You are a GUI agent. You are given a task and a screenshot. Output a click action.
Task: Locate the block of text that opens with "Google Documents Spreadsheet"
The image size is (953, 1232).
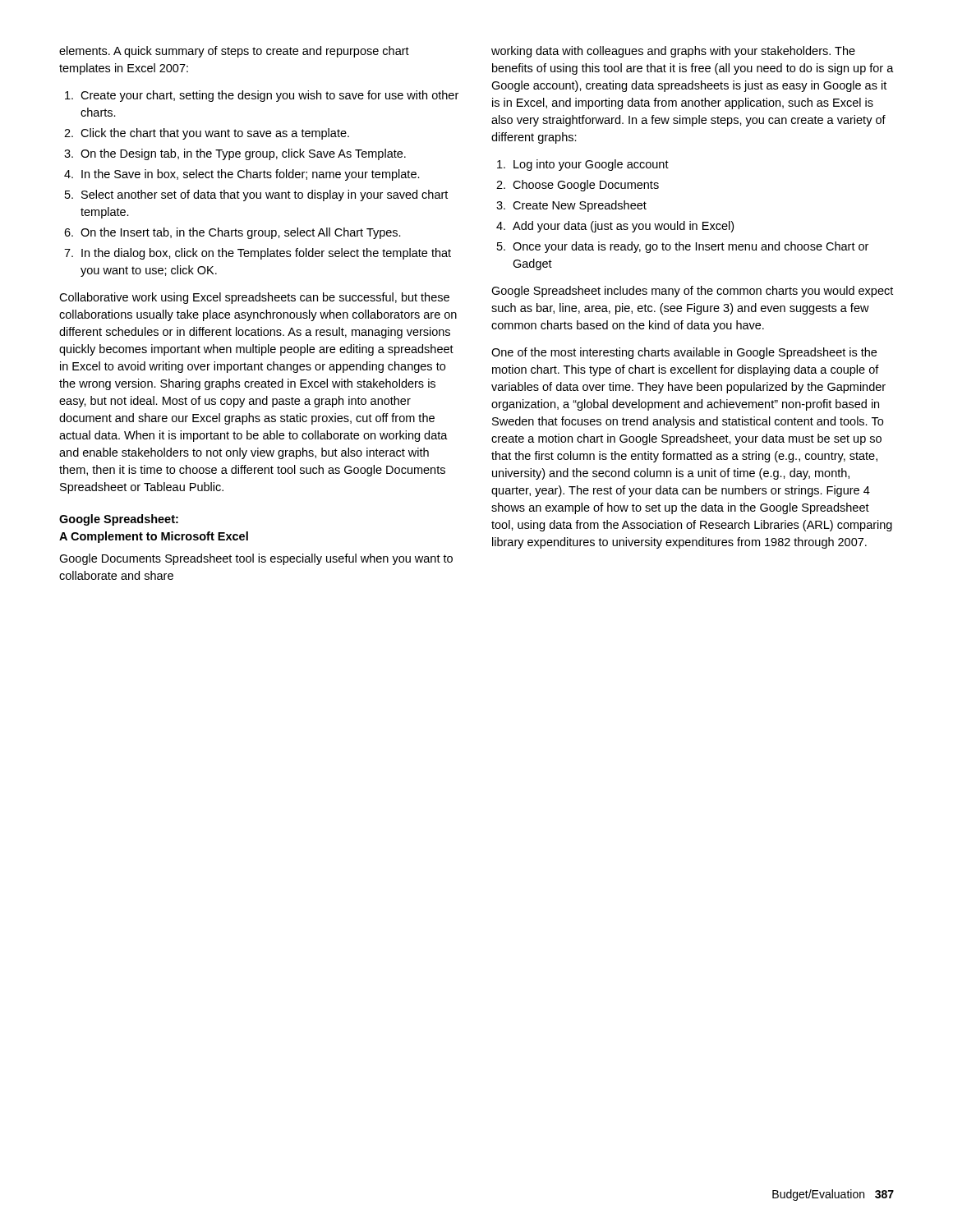256,567
